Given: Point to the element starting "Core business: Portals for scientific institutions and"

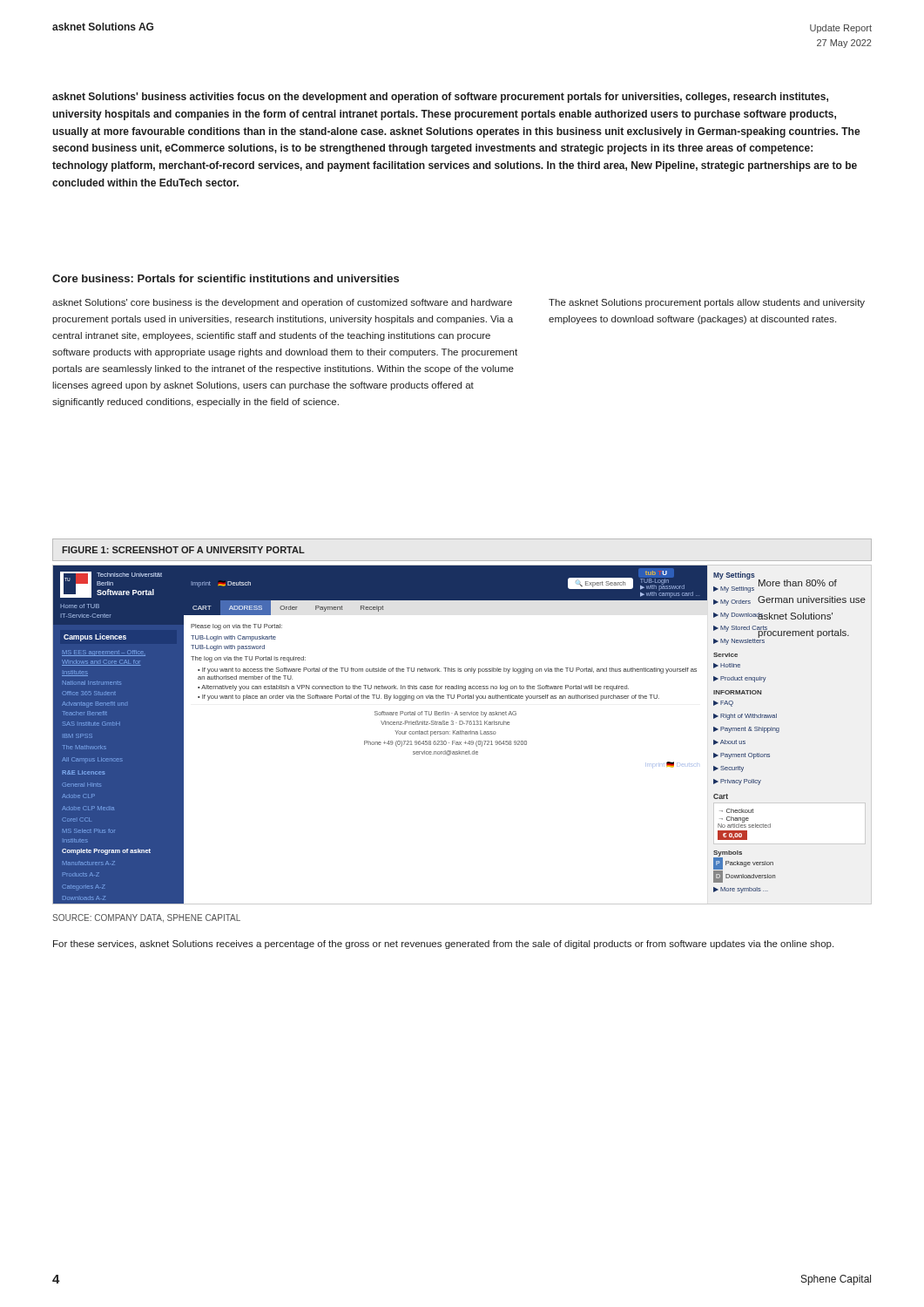Looking at the screenshot, I should (226, 278).
